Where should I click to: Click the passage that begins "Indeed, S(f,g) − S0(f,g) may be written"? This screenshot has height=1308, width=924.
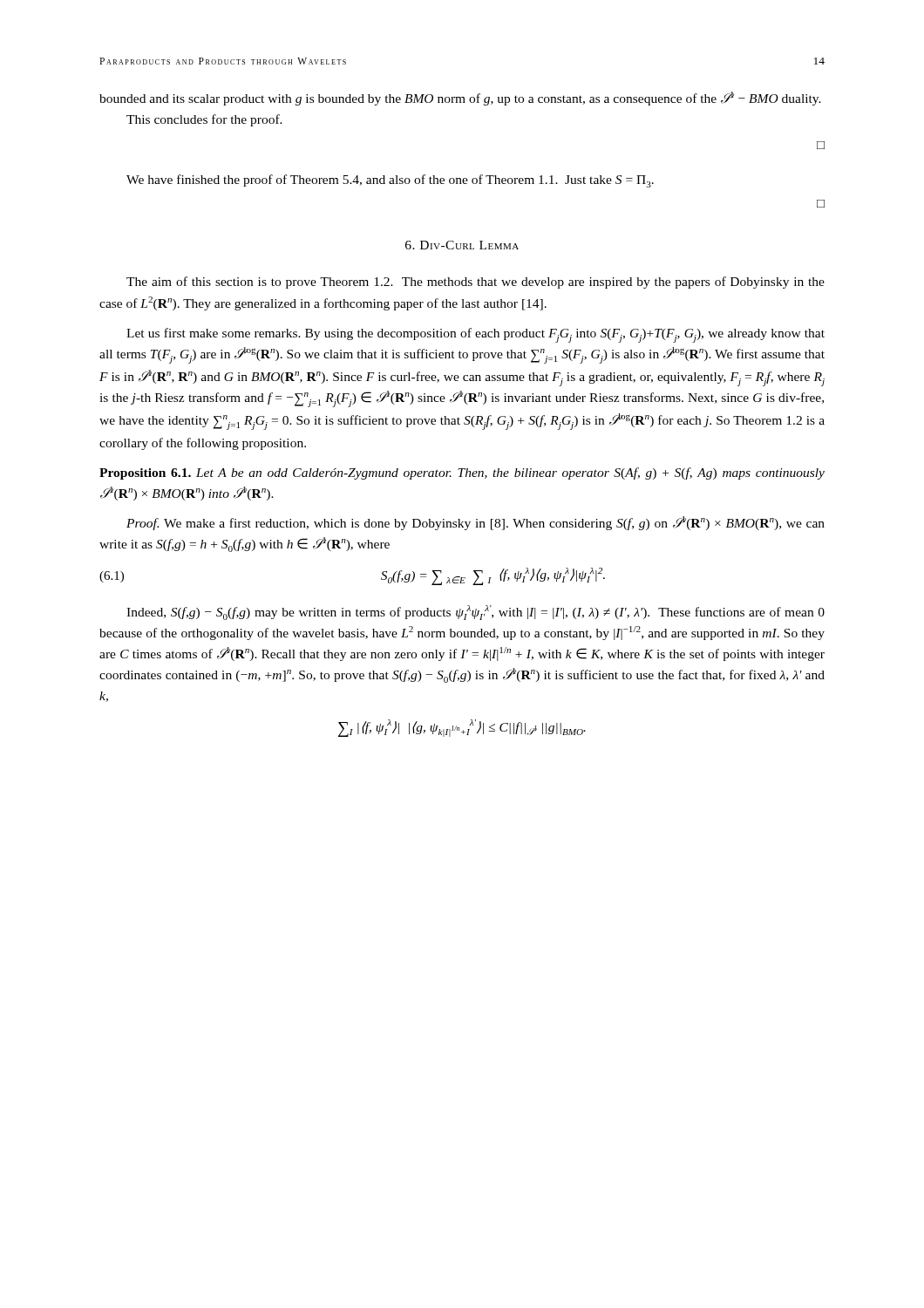[462, 654]
